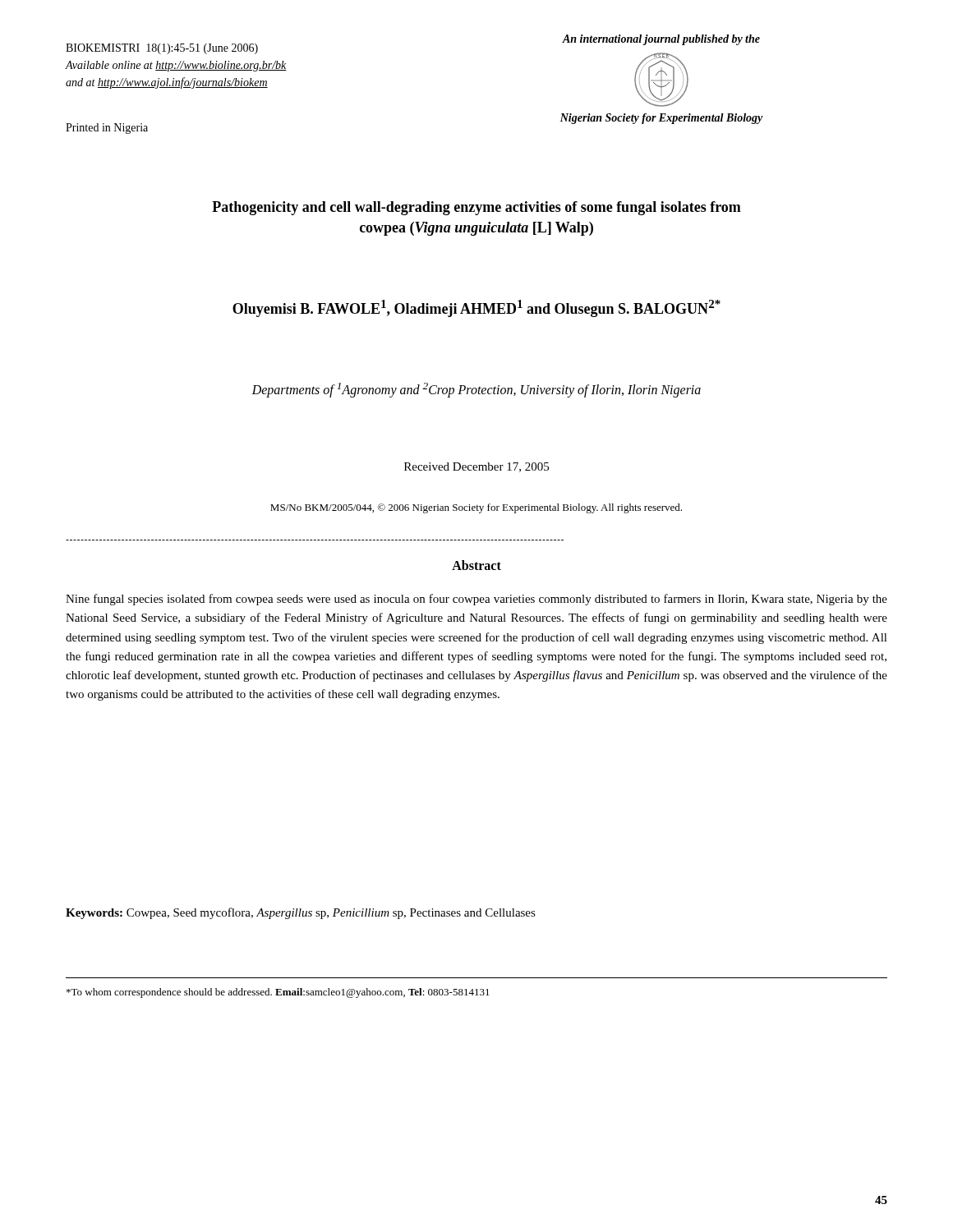Point to the block beginning "Nine fungal species isolated from"
Screen dimensions: 1232x953
(476, 646)
